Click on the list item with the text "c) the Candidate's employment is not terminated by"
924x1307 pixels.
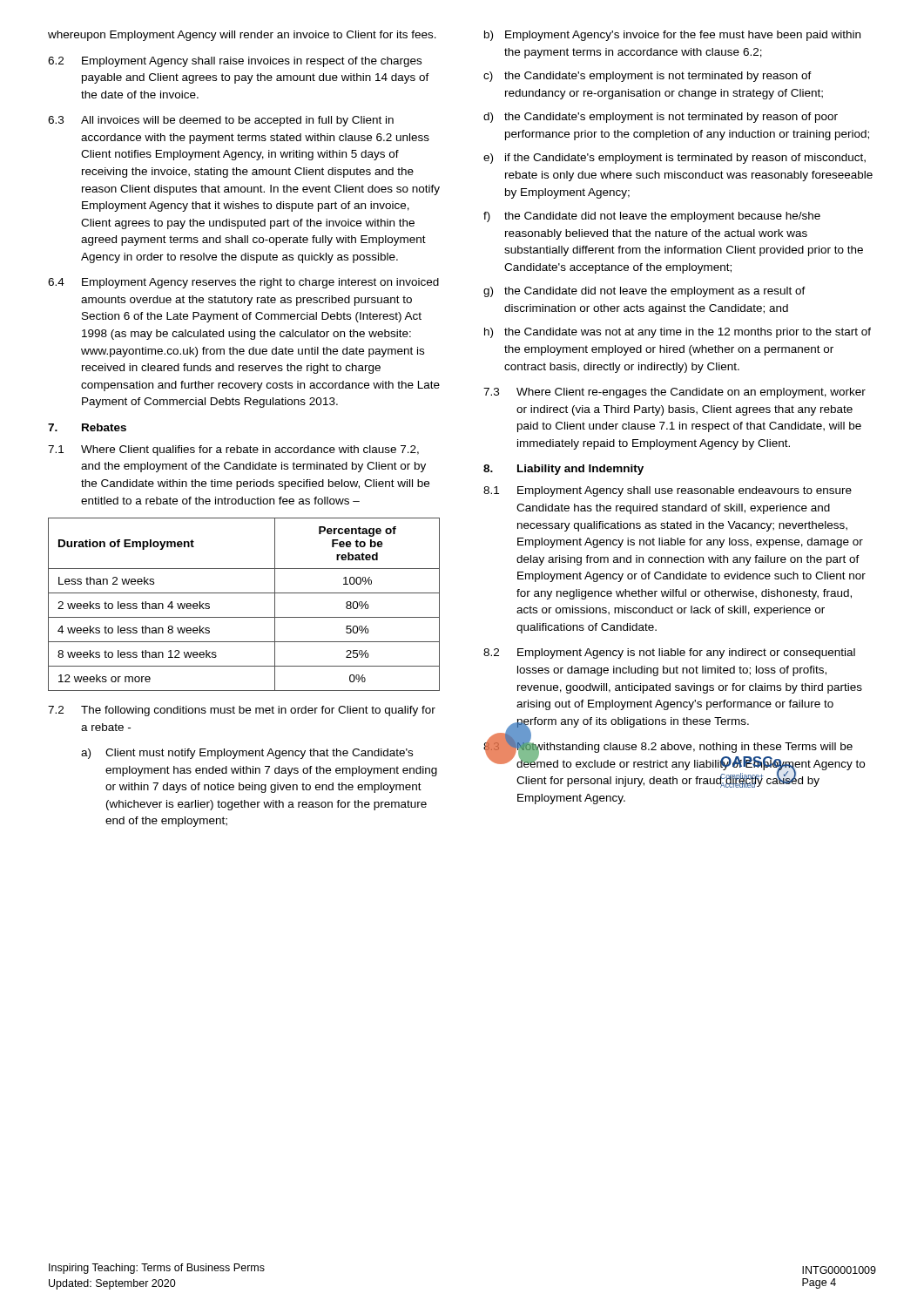coord(679,84)
